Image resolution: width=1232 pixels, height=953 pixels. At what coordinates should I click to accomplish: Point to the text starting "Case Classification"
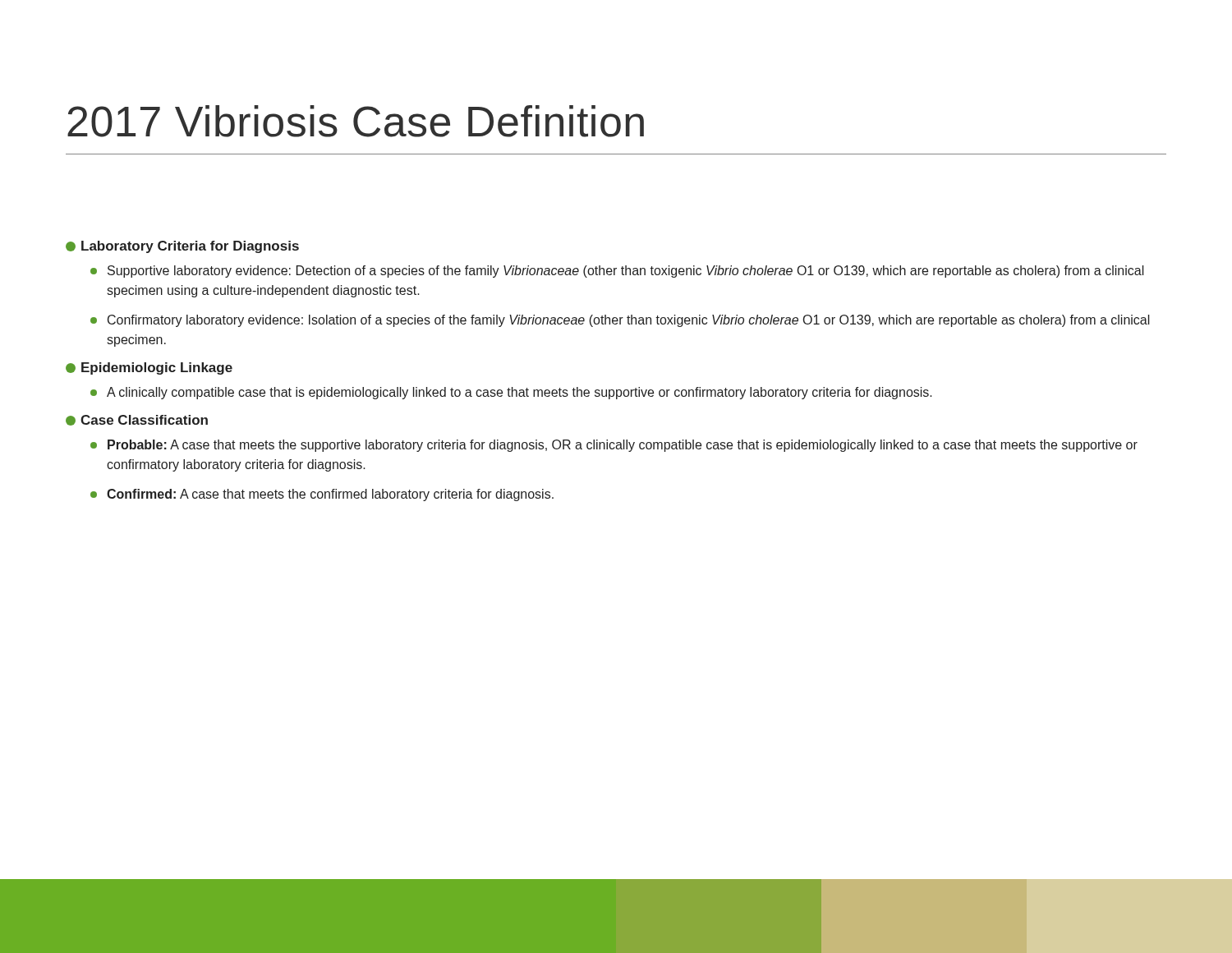point(137,421)
